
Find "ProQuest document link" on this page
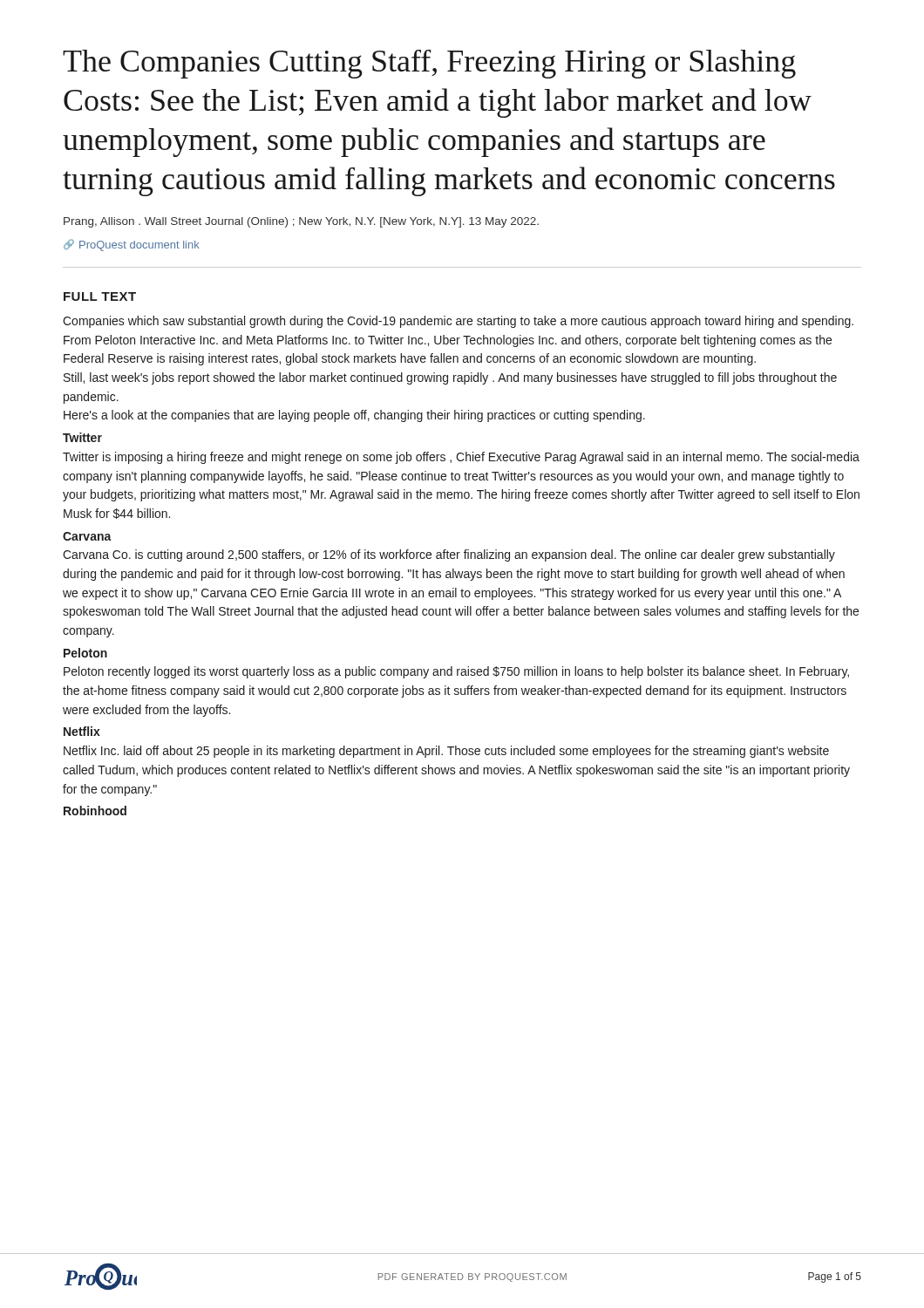[131, 245]
